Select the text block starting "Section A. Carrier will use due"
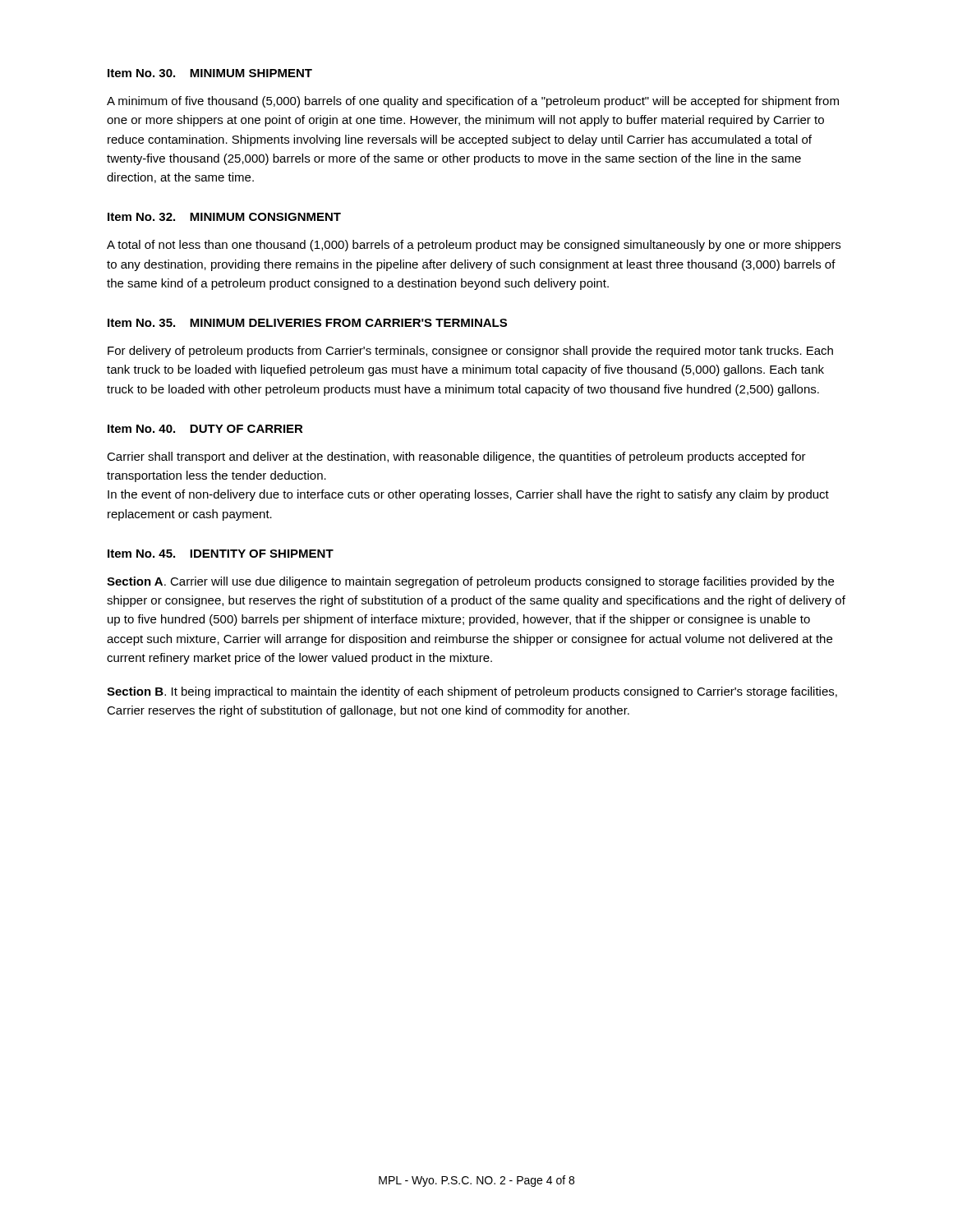Image resolution: width=953 pixels, height=1232 pixels. coord(476,619)
